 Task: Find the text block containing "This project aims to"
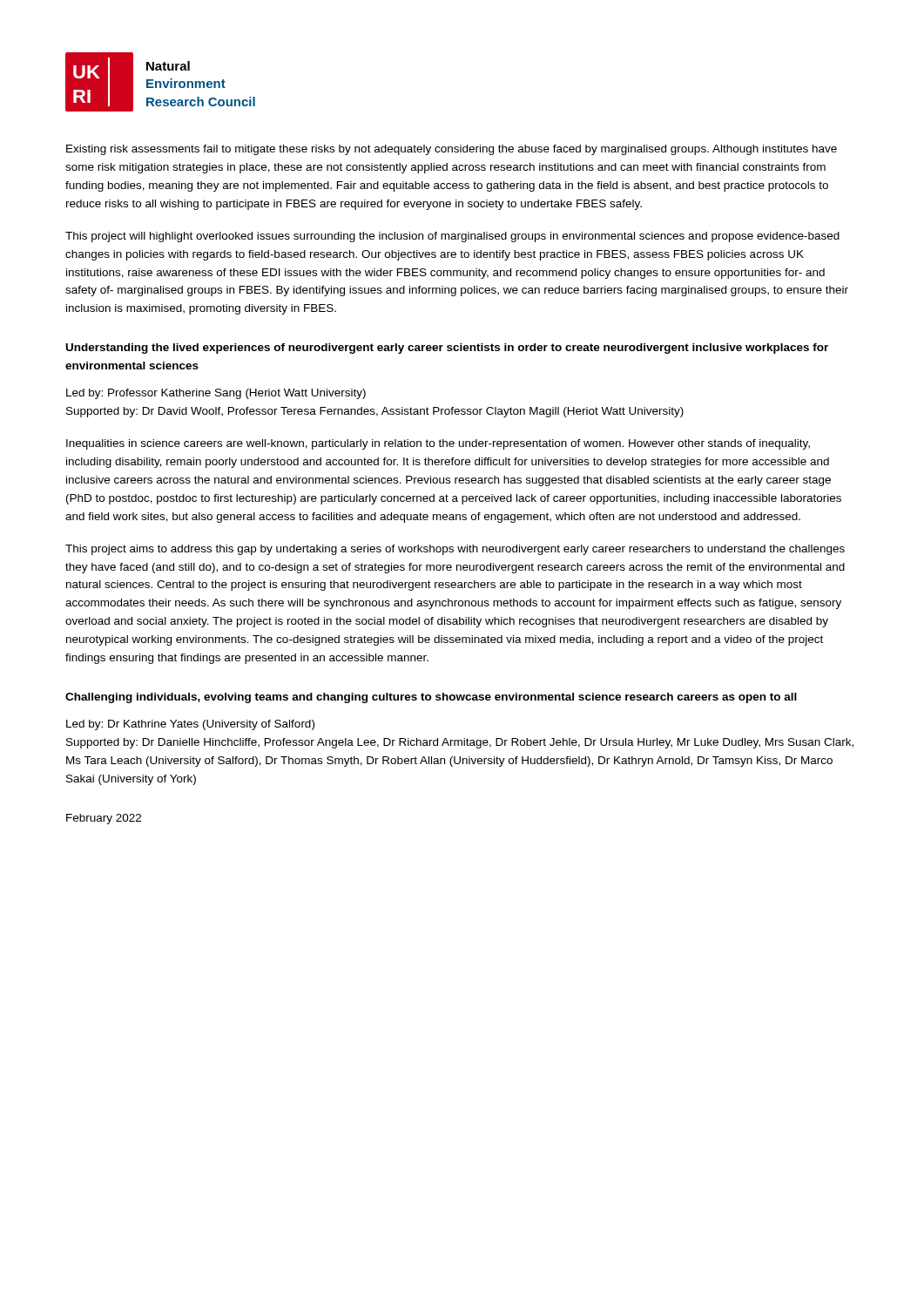[455, 603]
